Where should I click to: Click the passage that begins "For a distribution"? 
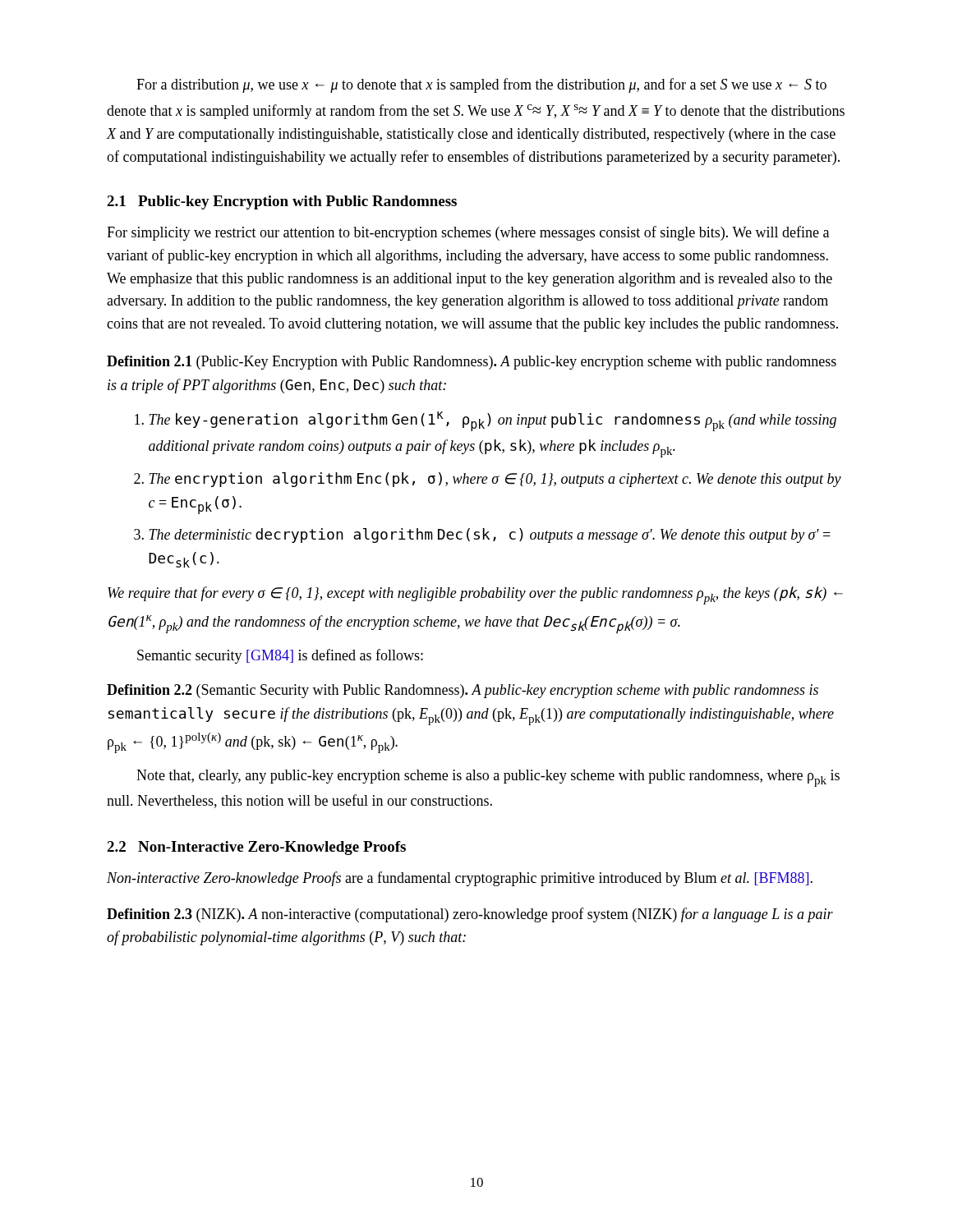476,121
